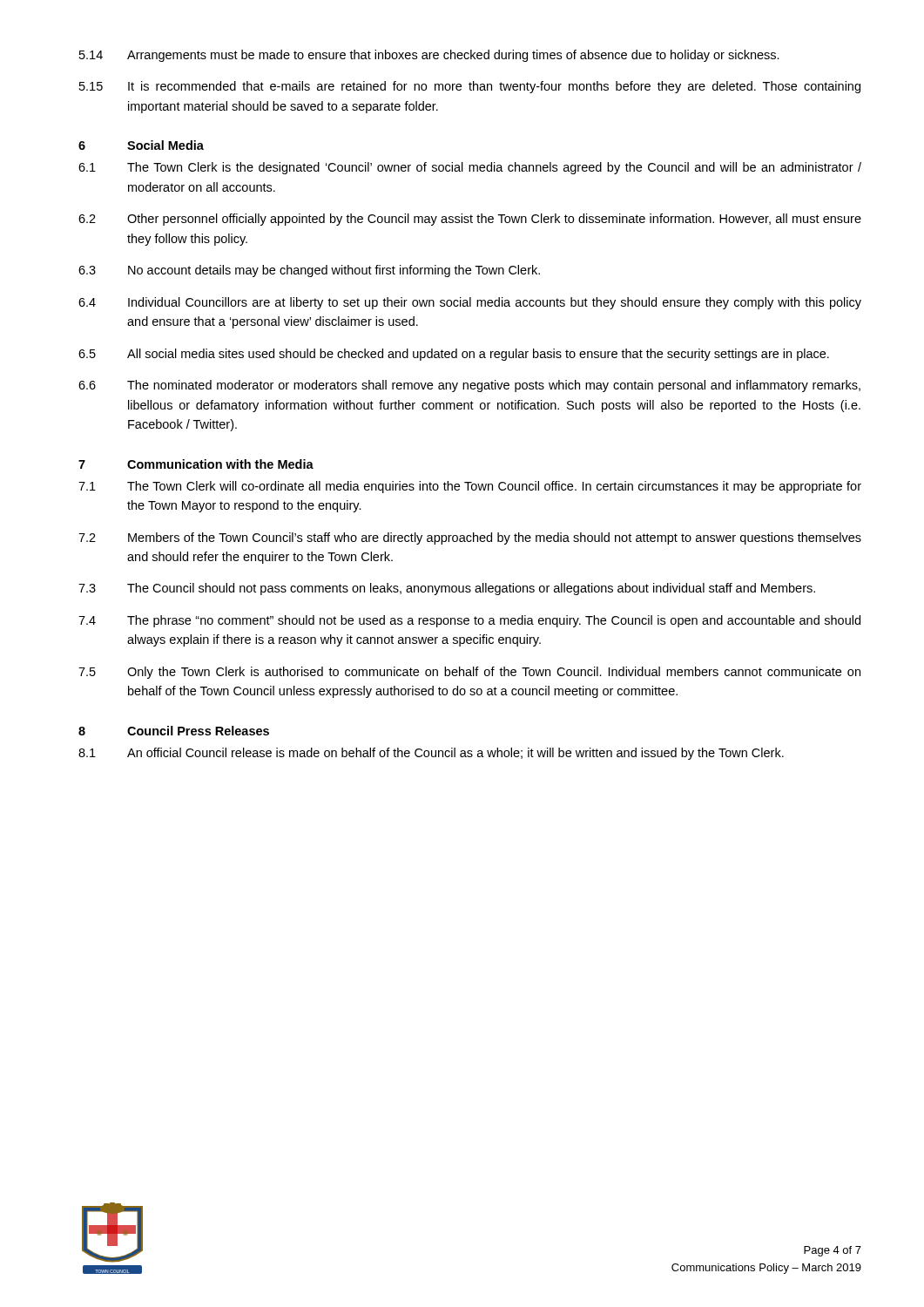Locate the list item that reads "8.1 An official Council release"

pyautogui.click(x=470, y=753)
